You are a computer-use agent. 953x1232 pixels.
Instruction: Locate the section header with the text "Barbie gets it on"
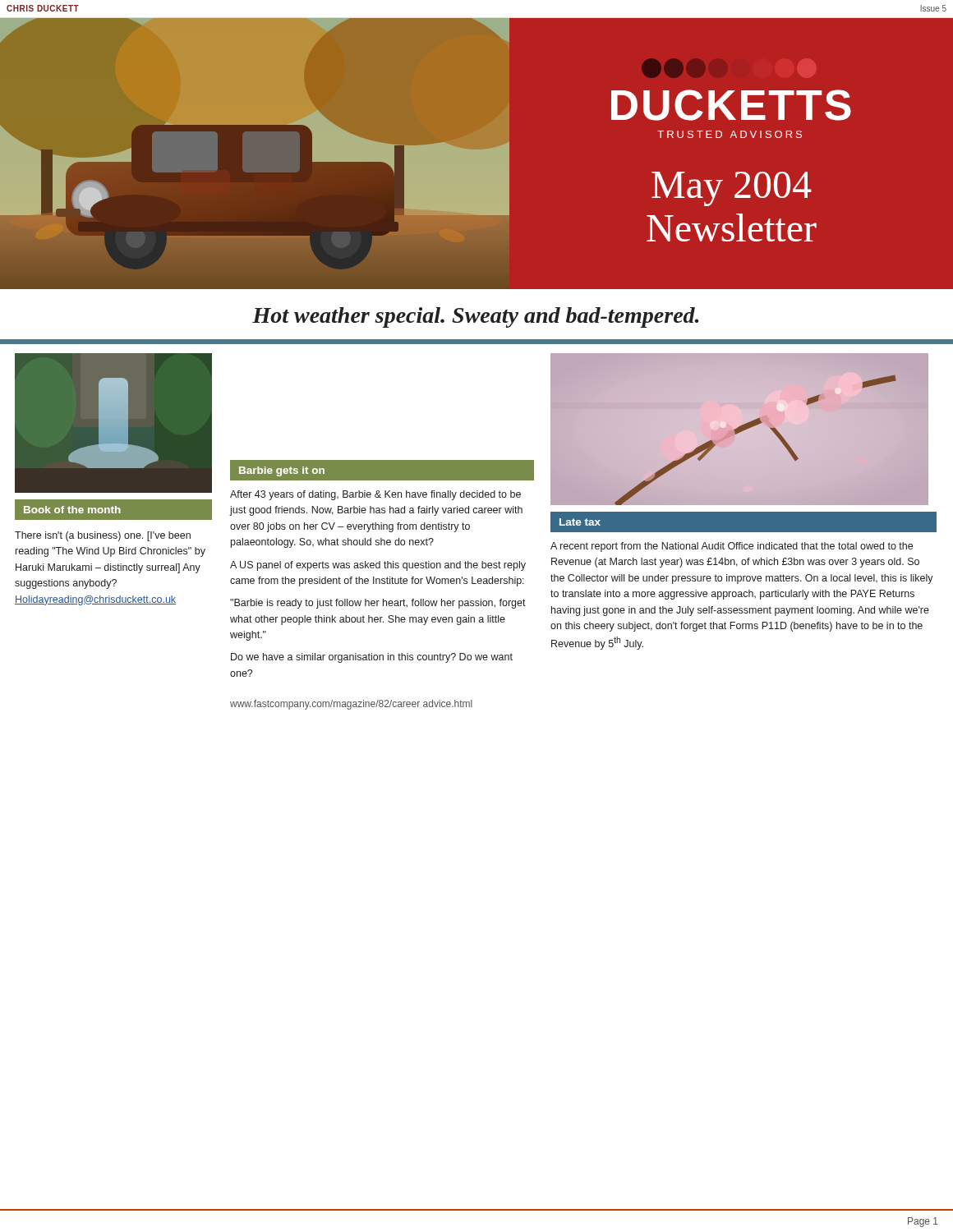tap(282, 470)
